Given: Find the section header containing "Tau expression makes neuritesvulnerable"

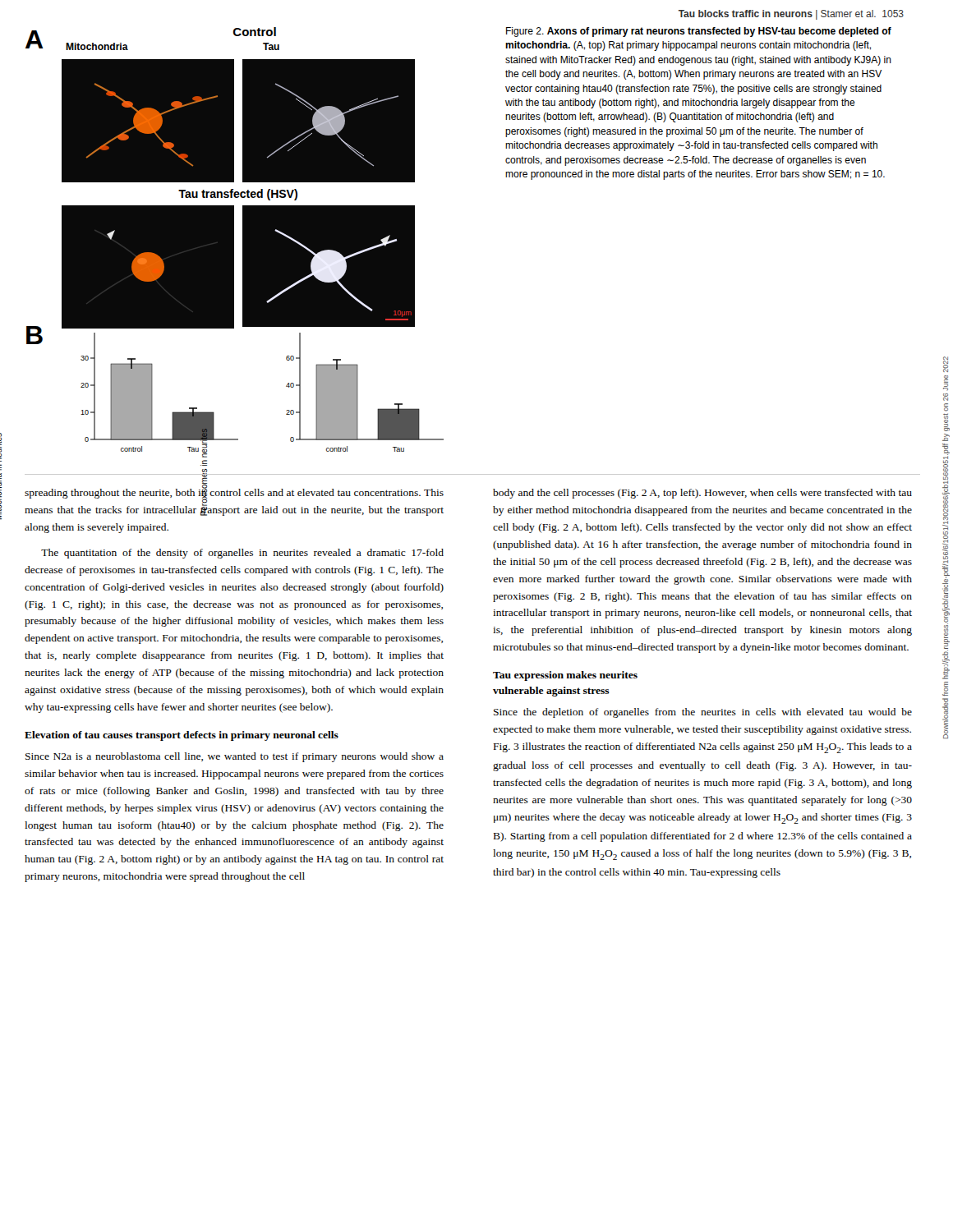Looking at the screenshot, I should tap(565, 683).
